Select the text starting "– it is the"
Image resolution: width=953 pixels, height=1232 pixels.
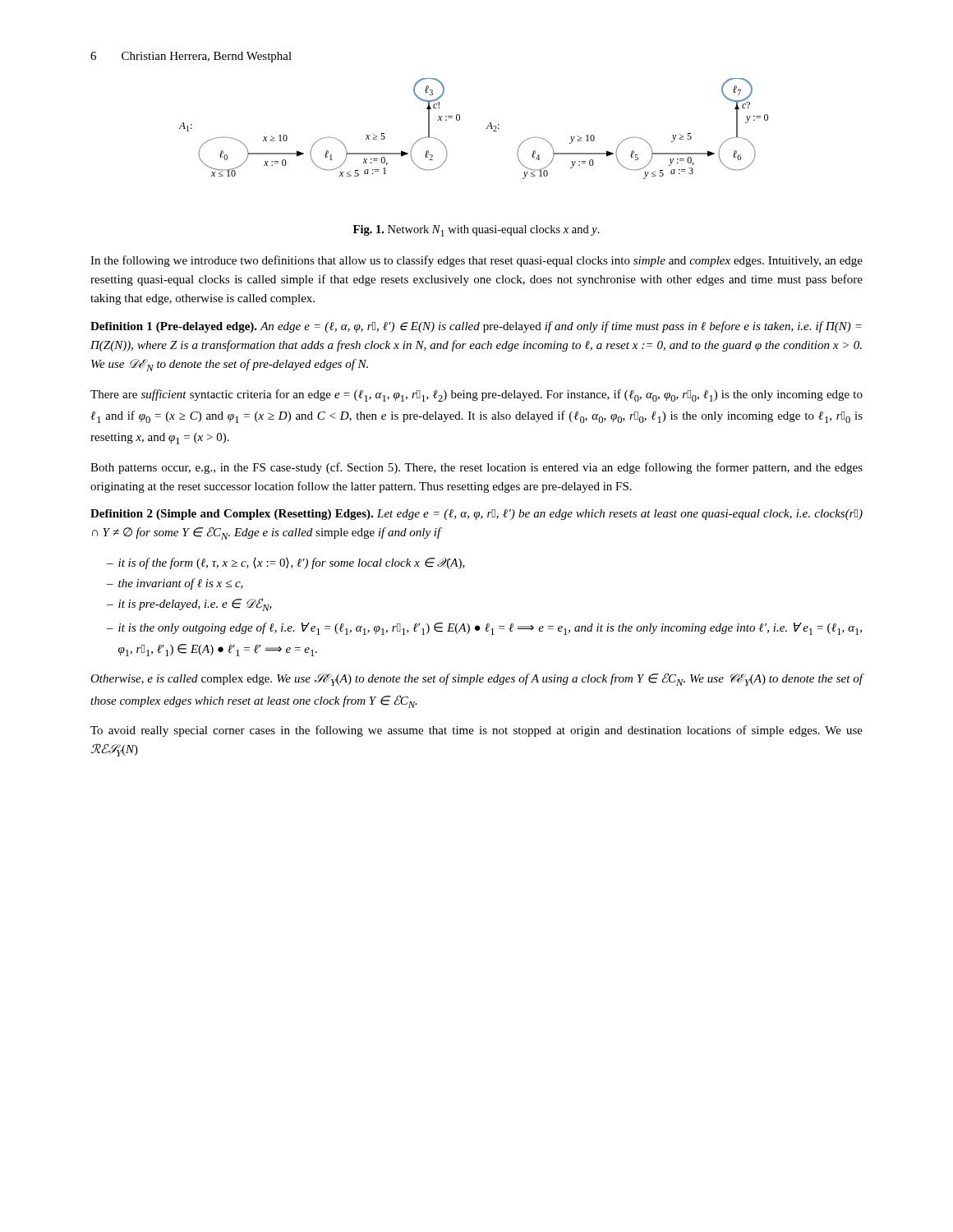pos(485,640)
